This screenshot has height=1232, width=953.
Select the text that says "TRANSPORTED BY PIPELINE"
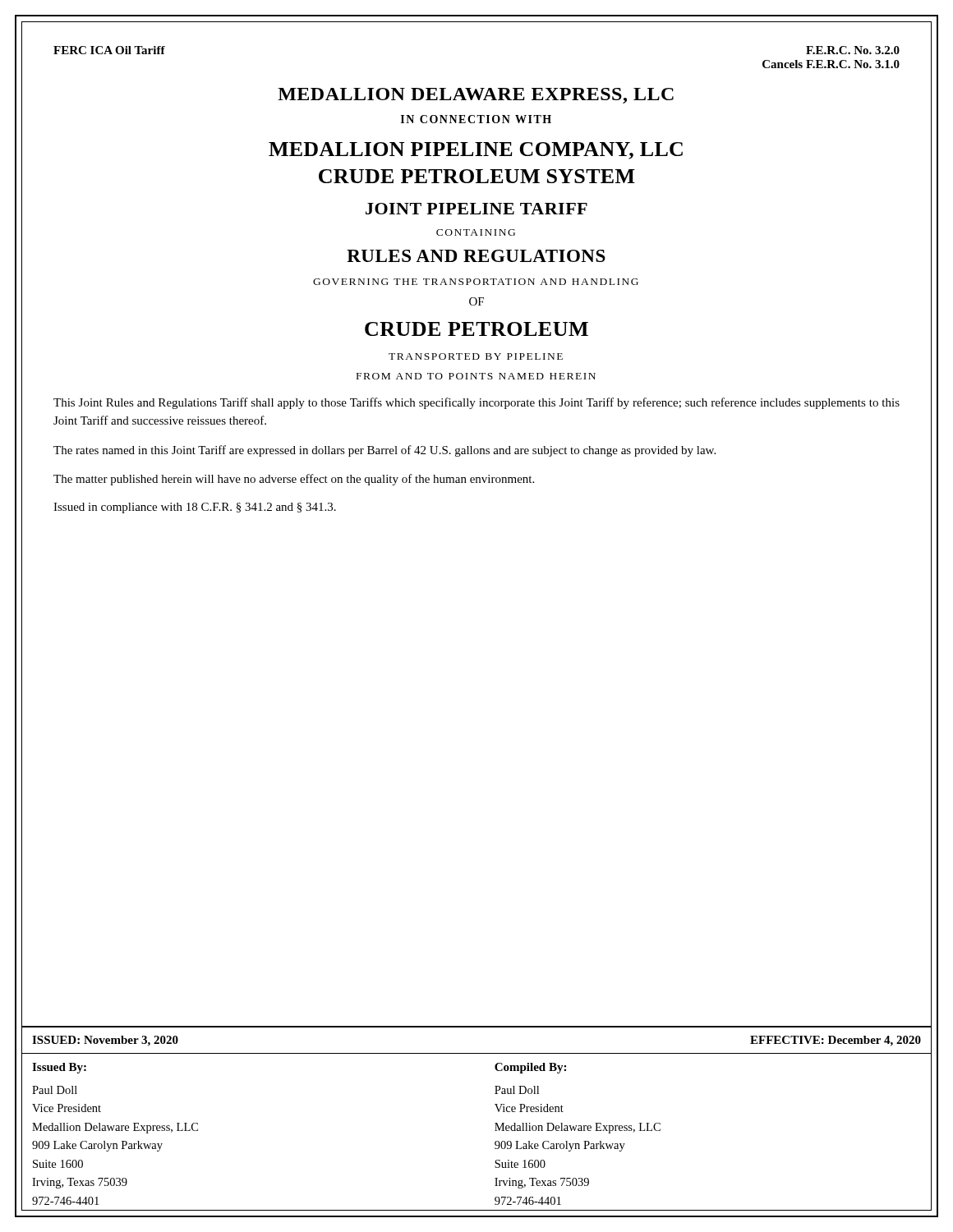point(476,356)
